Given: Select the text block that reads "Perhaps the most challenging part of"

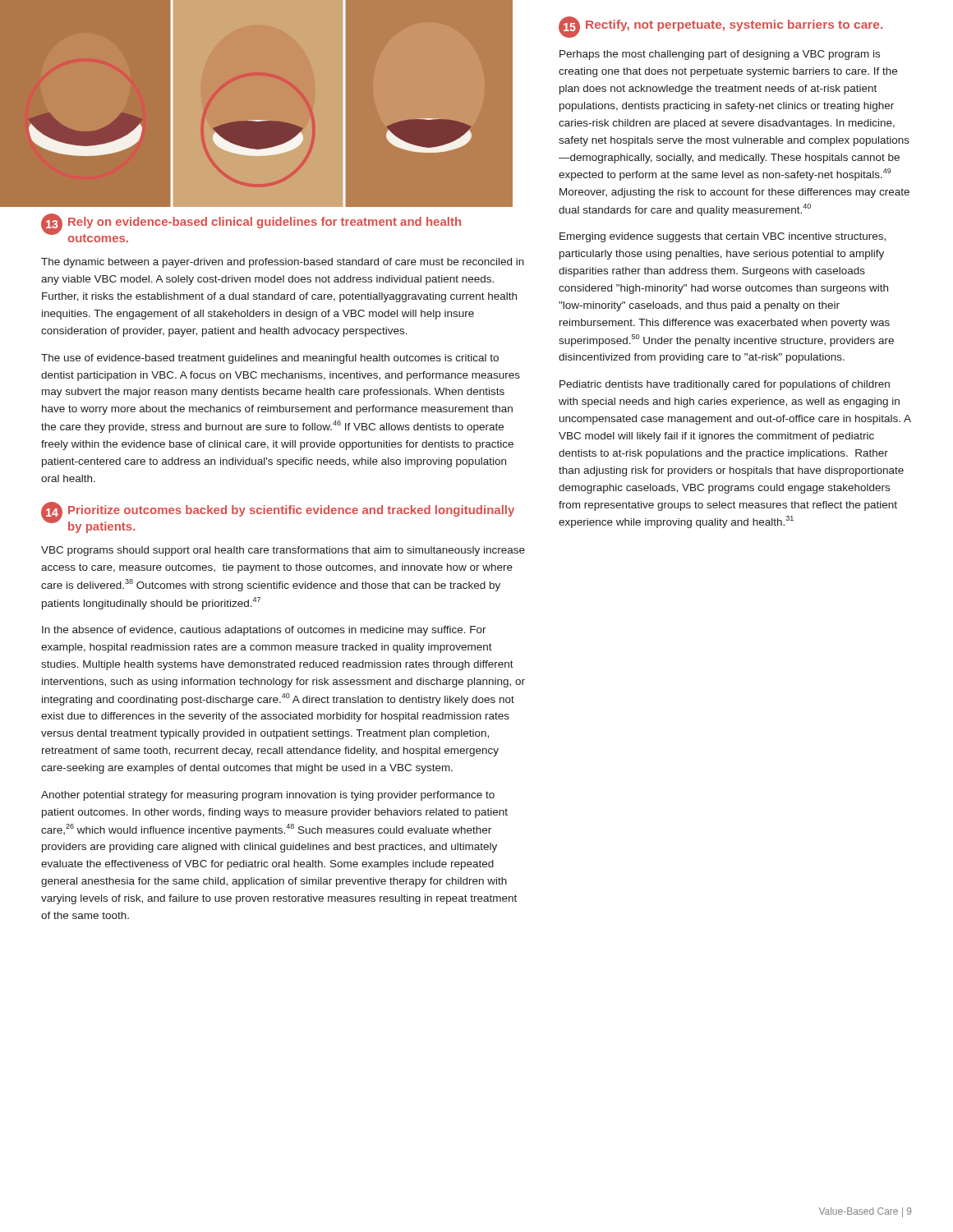Looking at the screenshot, I should click(734, 132).
